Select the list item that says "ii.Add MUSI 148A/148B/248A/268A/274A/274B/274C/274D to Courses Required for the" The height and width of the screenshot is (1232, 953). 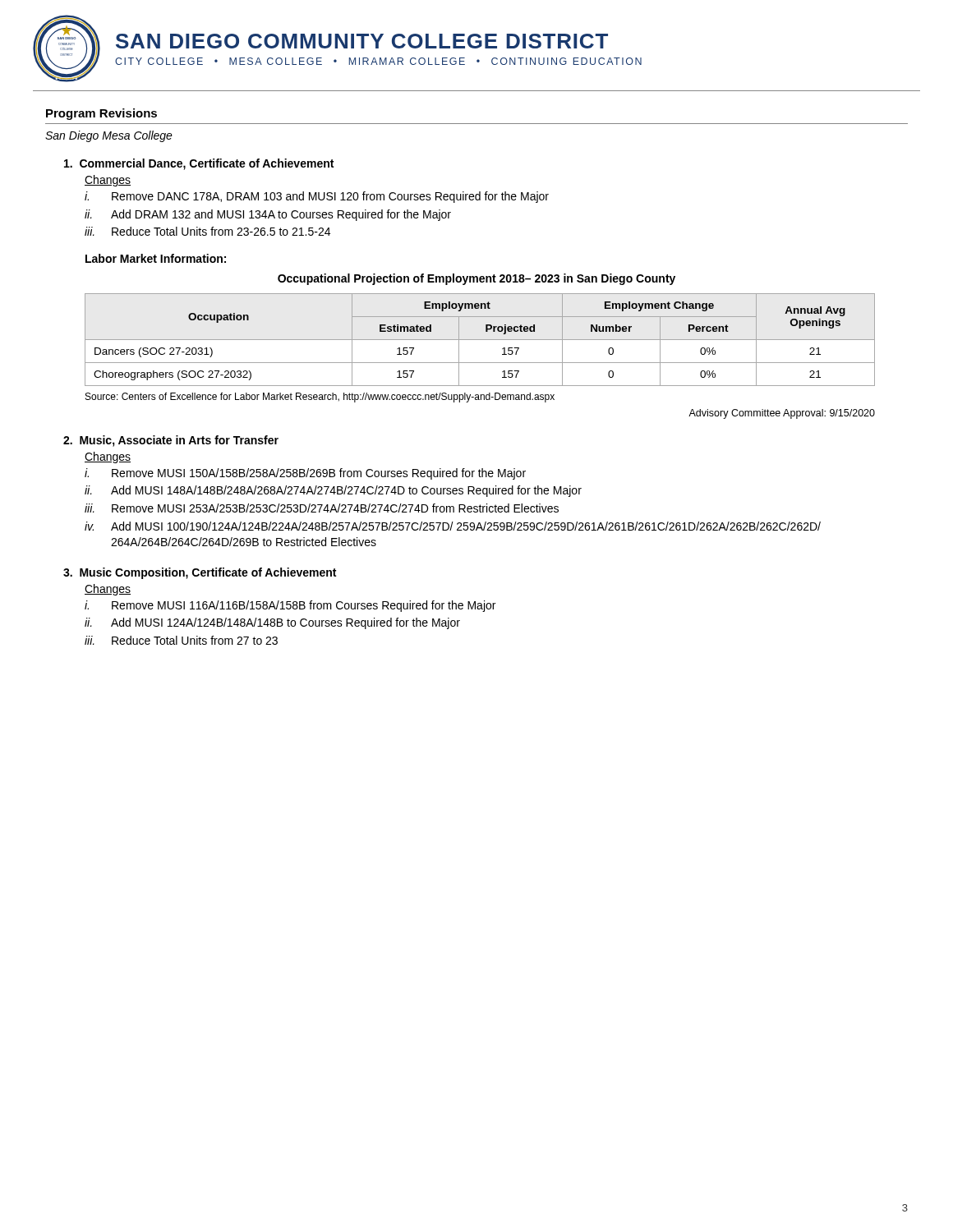coord(496,491)
